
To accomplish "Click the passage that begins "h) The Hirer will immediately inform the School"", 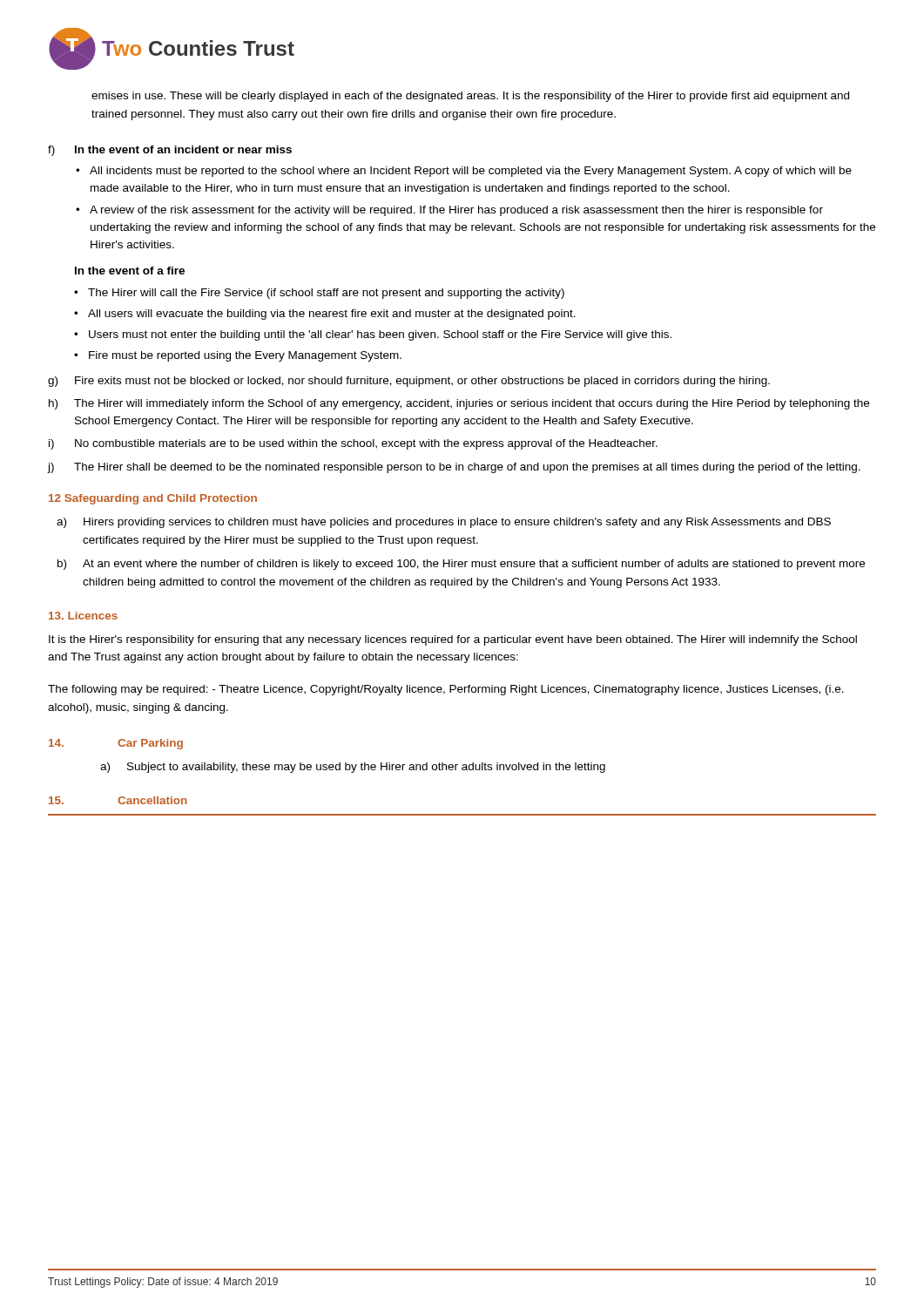I will [x=462, y=412].
